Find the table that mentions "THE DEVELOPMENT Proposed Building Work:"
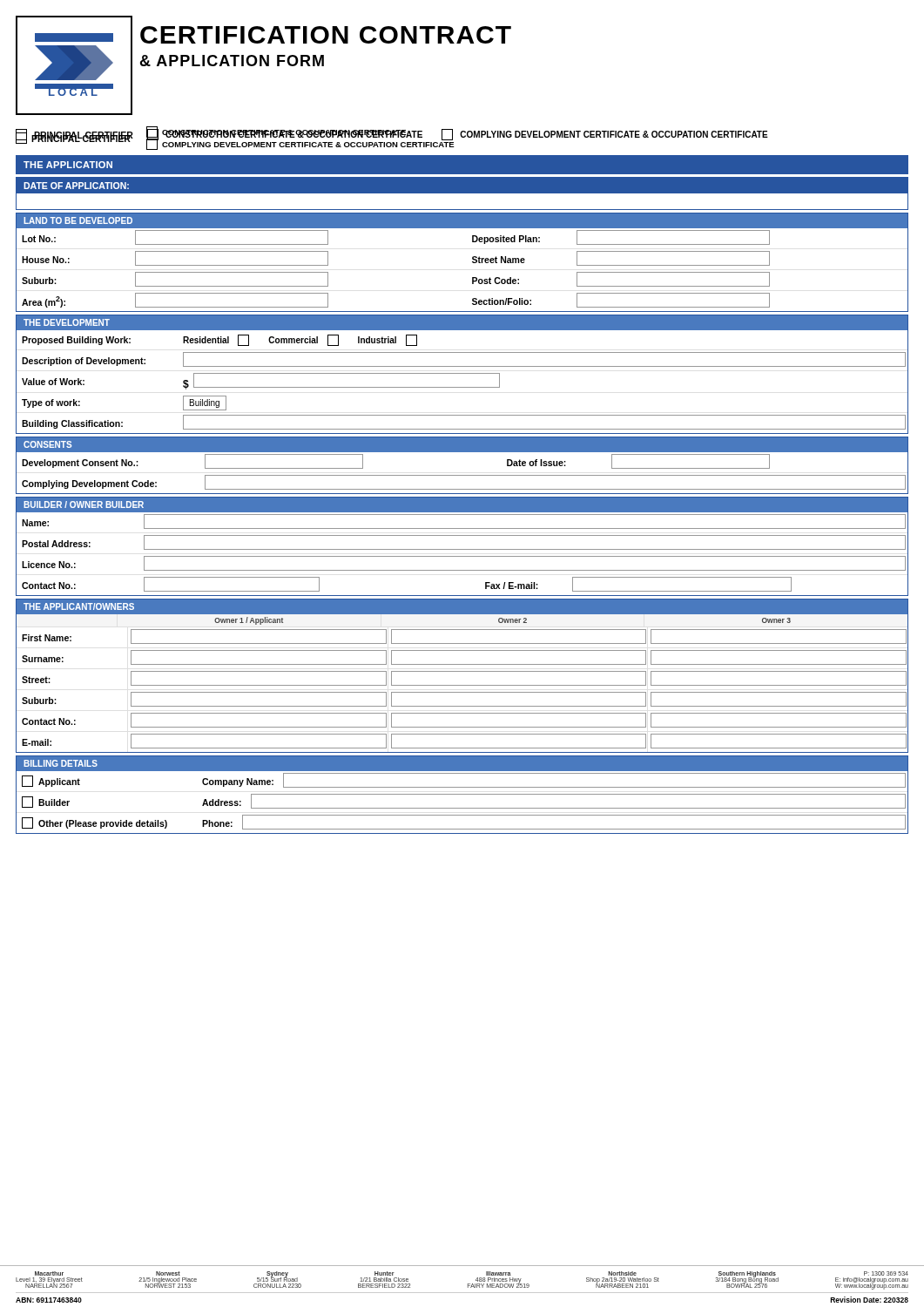924x1307 pixels. point(462,374)
